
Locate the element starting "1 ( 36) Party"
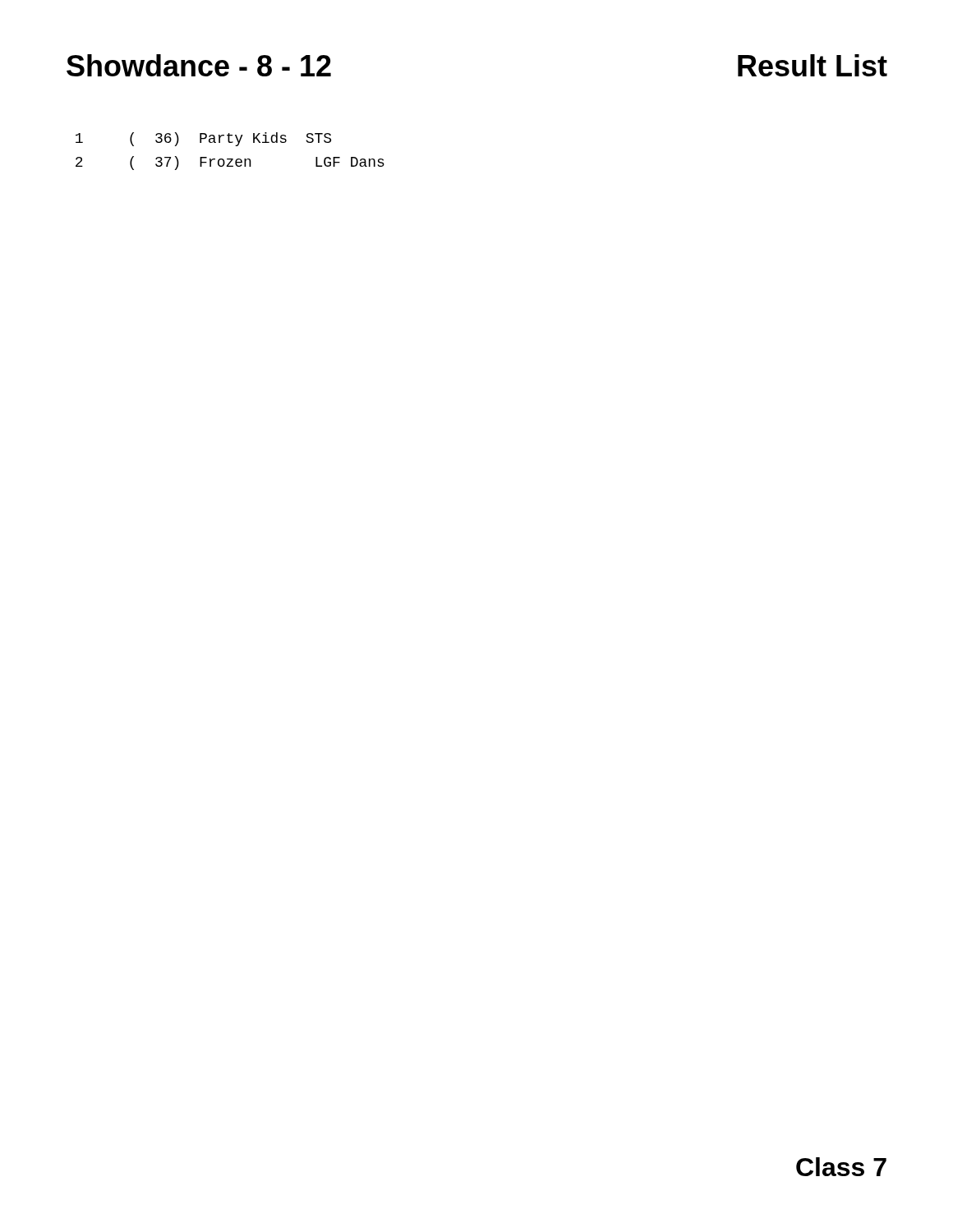tap(199, 139)
